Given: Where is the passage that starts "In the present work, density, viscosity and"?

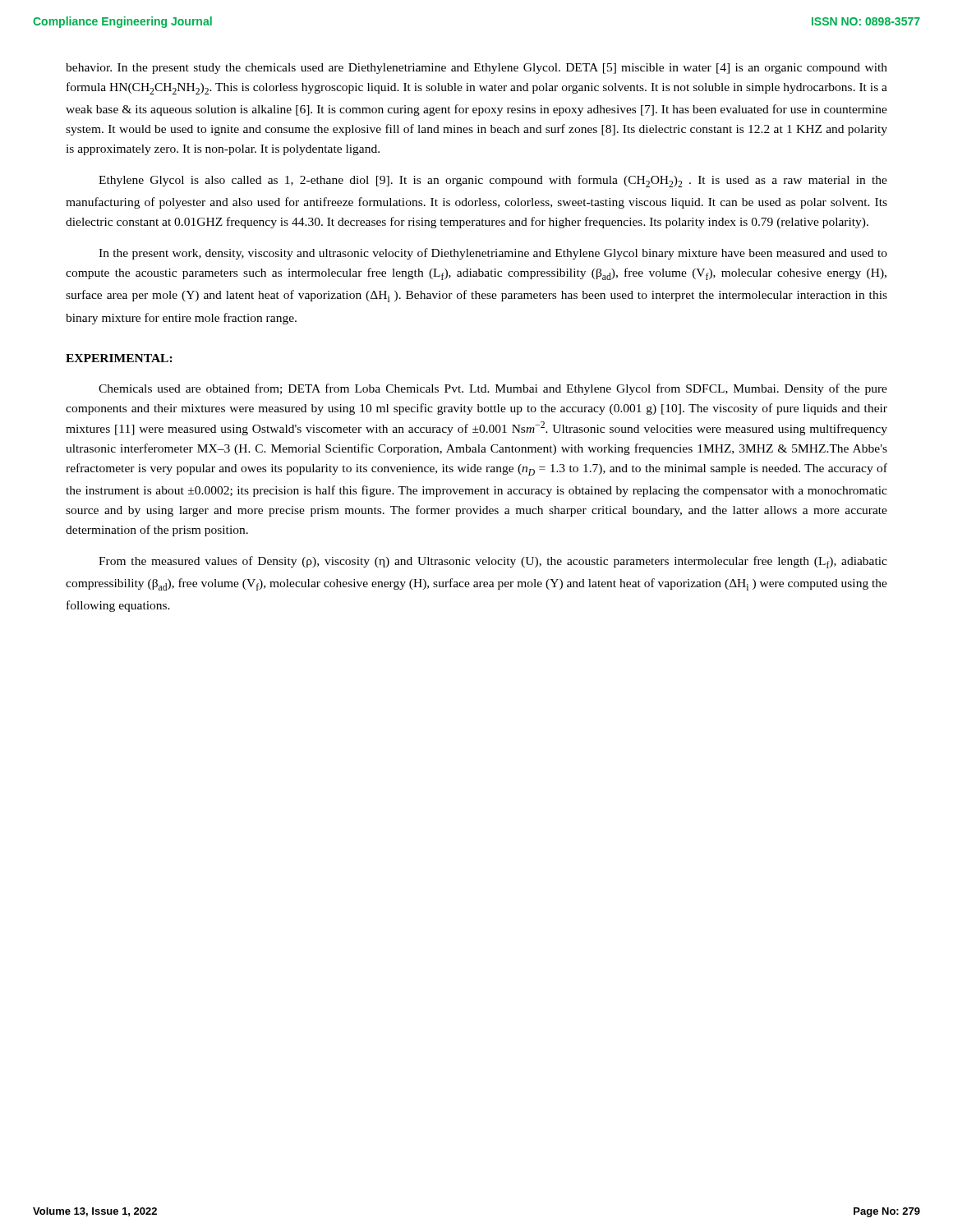Looking at the screenshot, I should pos(476,285).
